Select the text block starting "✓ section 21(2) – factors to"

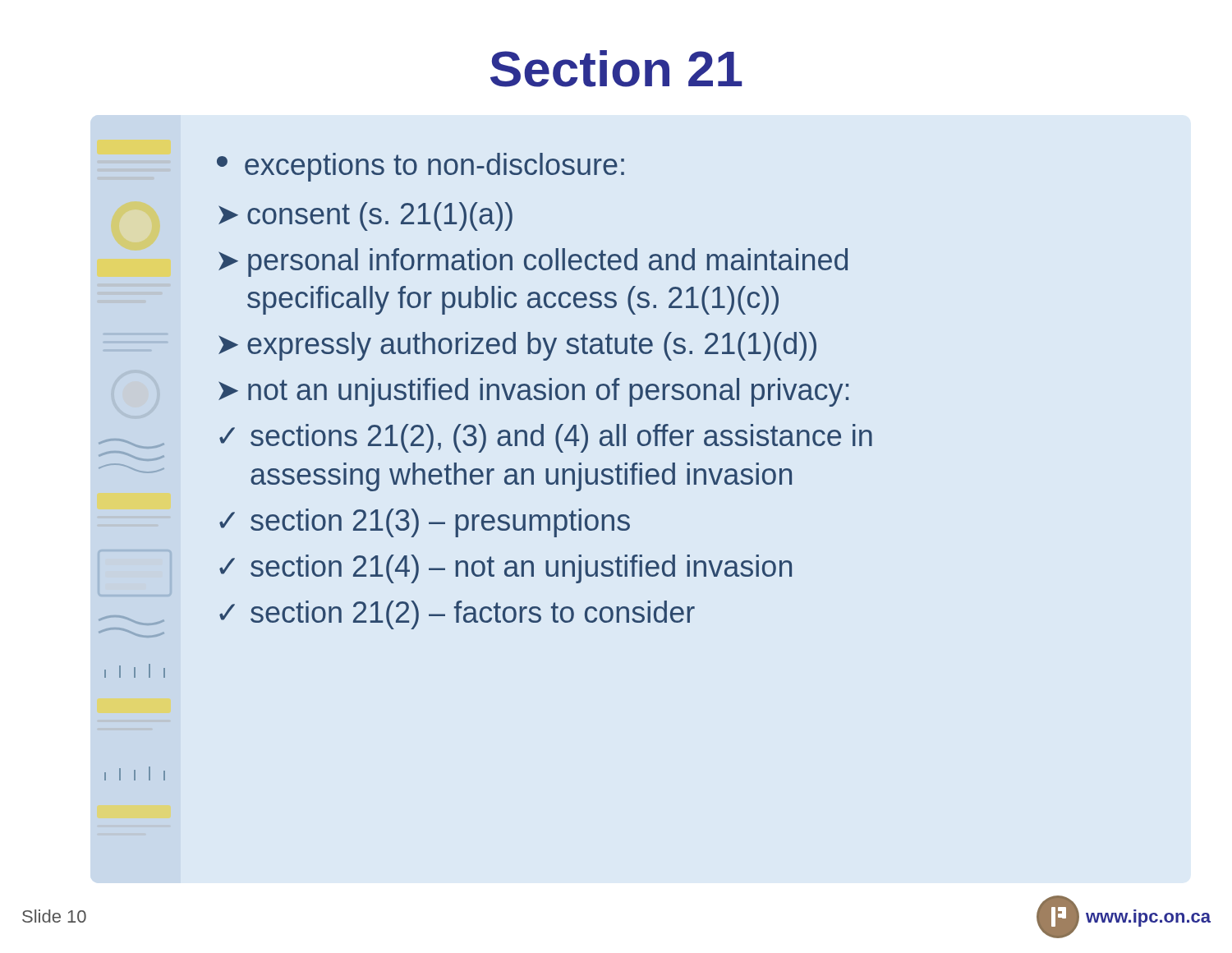pyautogui.click(x=455, y=613)
